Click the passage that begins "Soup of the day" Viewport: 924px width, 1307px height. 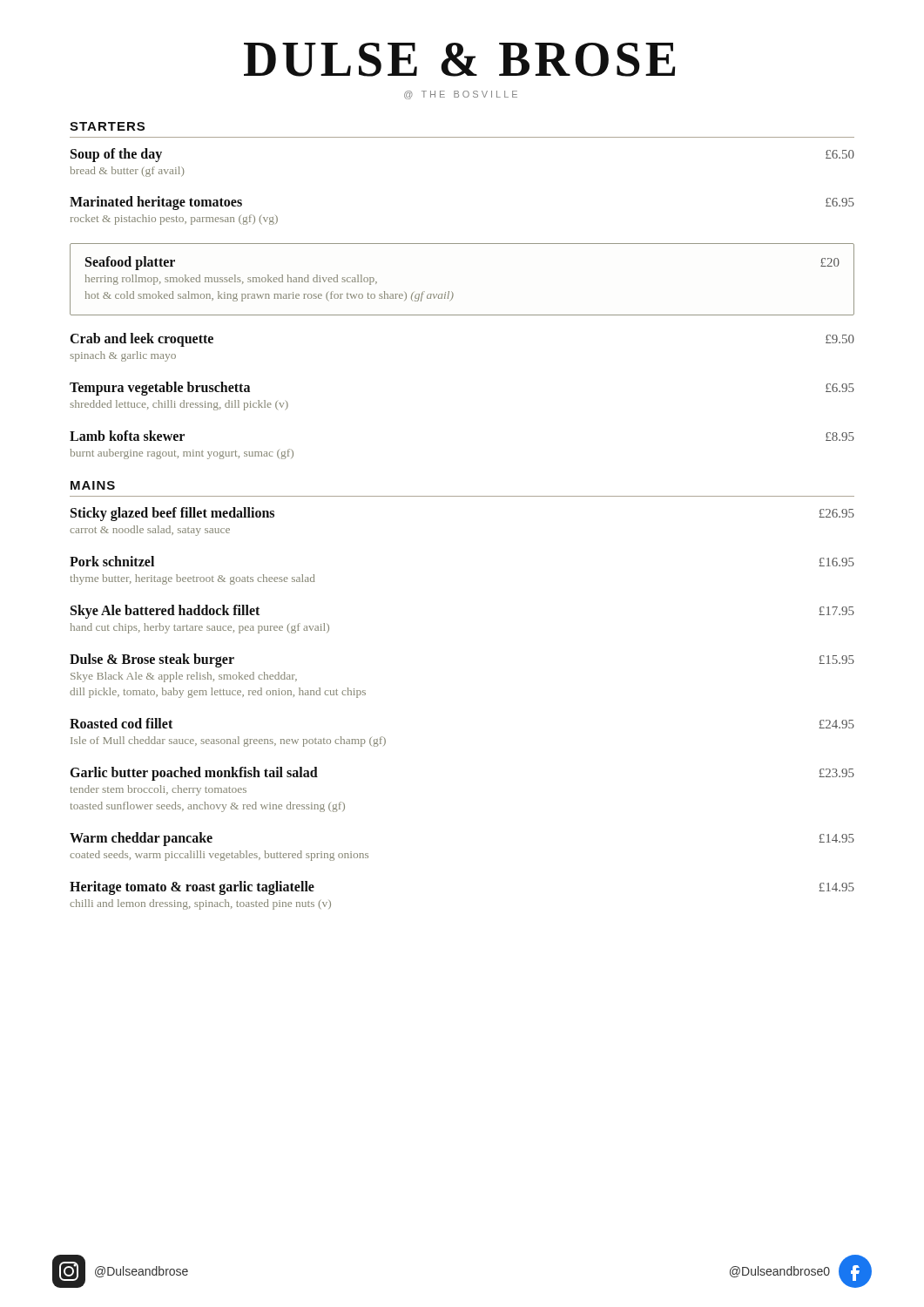(113, 155)
